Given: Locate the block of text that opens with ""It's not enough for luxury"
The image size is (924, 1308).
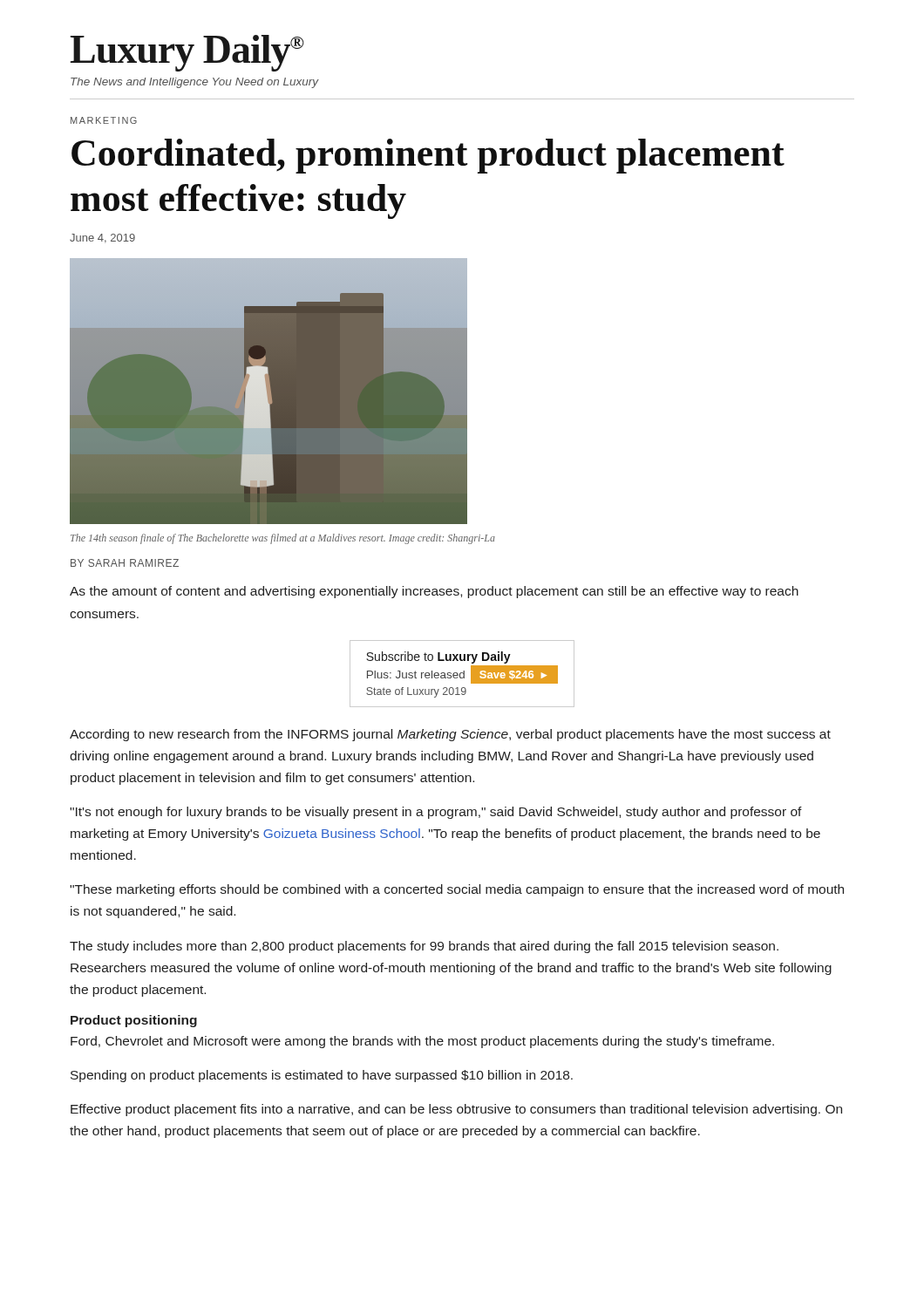Looking at the screenshot, I should (445, 833).
